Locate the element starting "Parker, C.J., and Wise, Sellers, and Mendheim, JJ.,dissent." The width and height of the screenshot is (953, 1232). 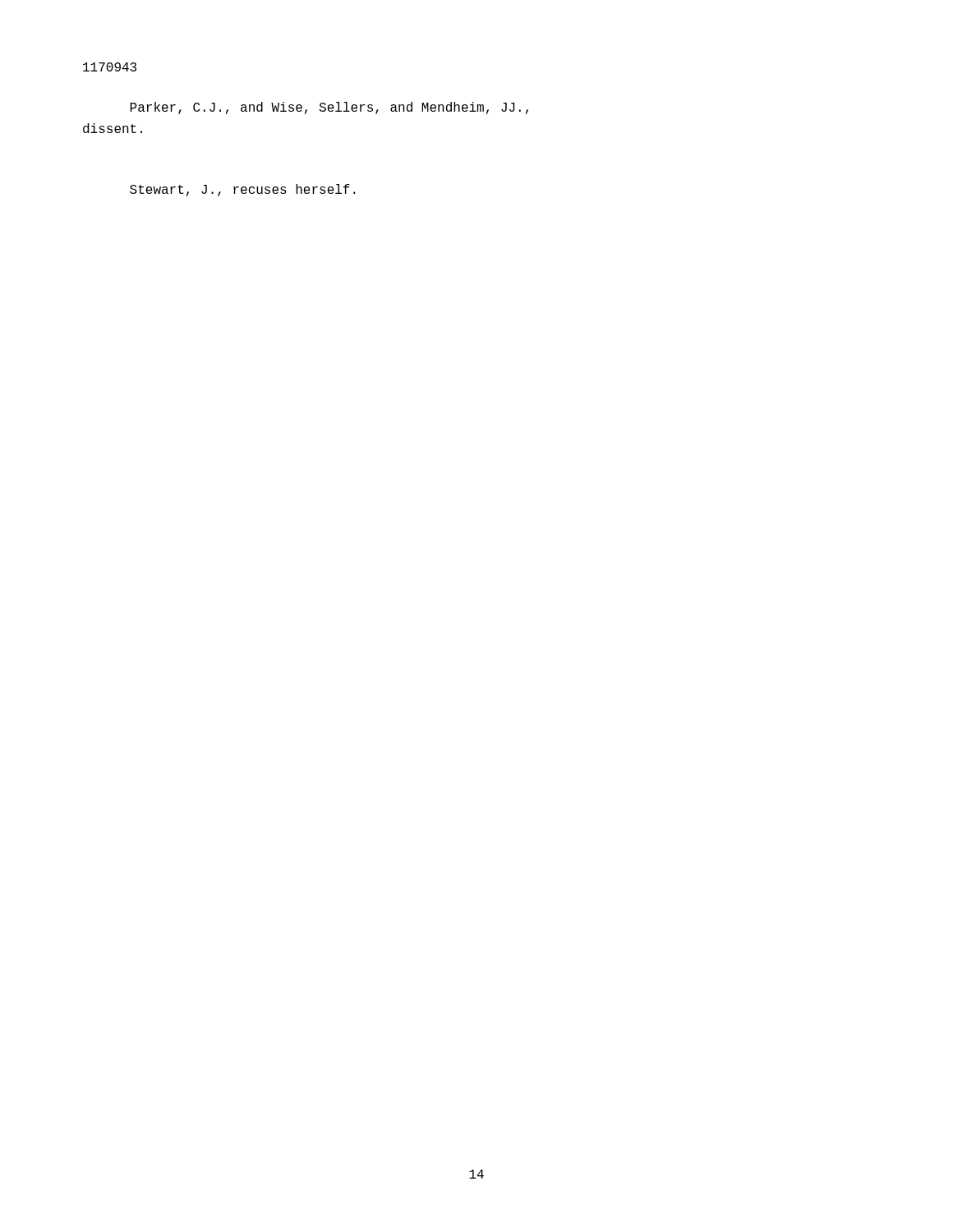(x=307, y=119)
